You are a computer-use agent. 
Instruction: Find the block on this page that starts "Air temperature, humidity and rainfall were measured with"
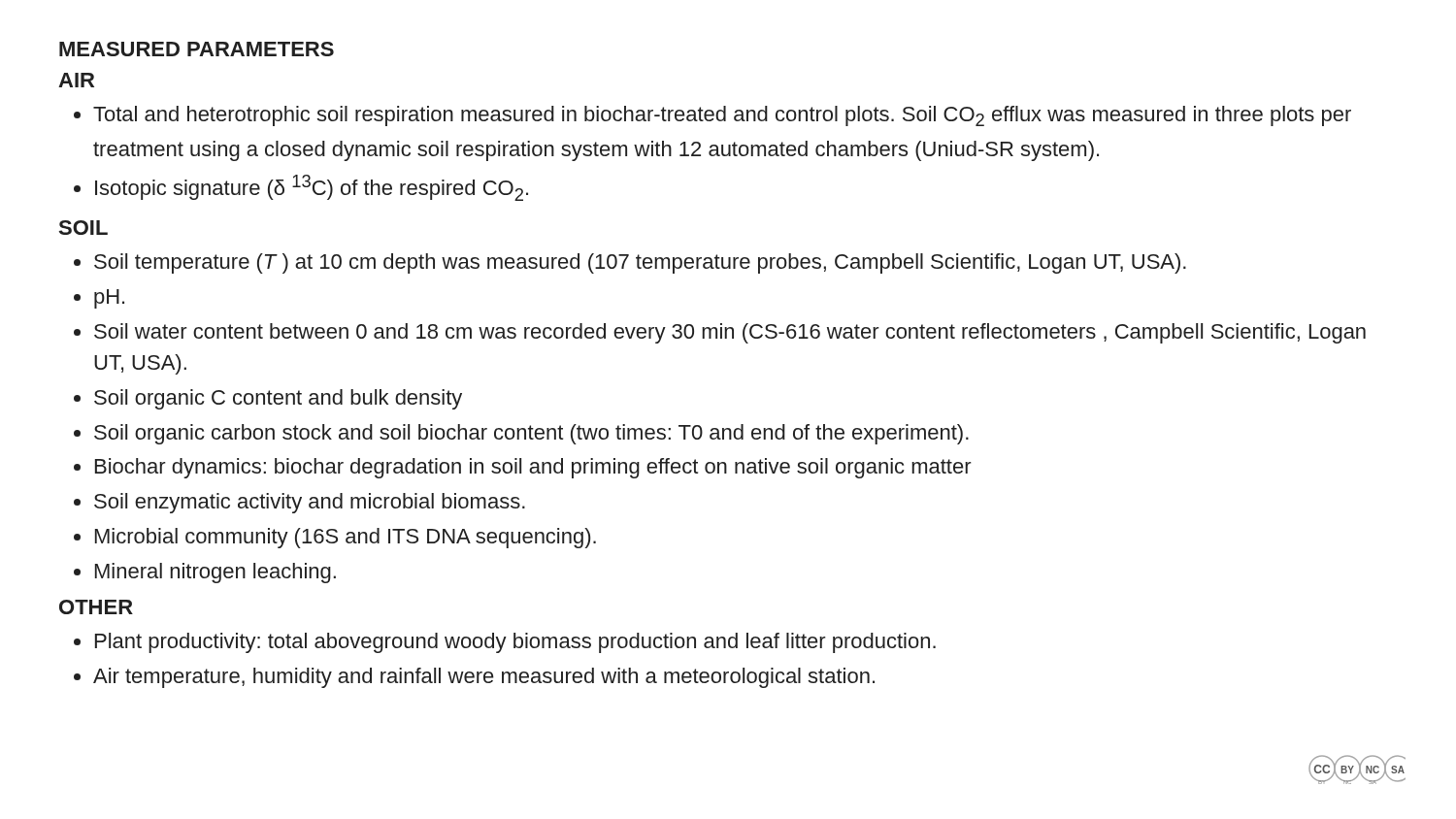coord(485,676)
